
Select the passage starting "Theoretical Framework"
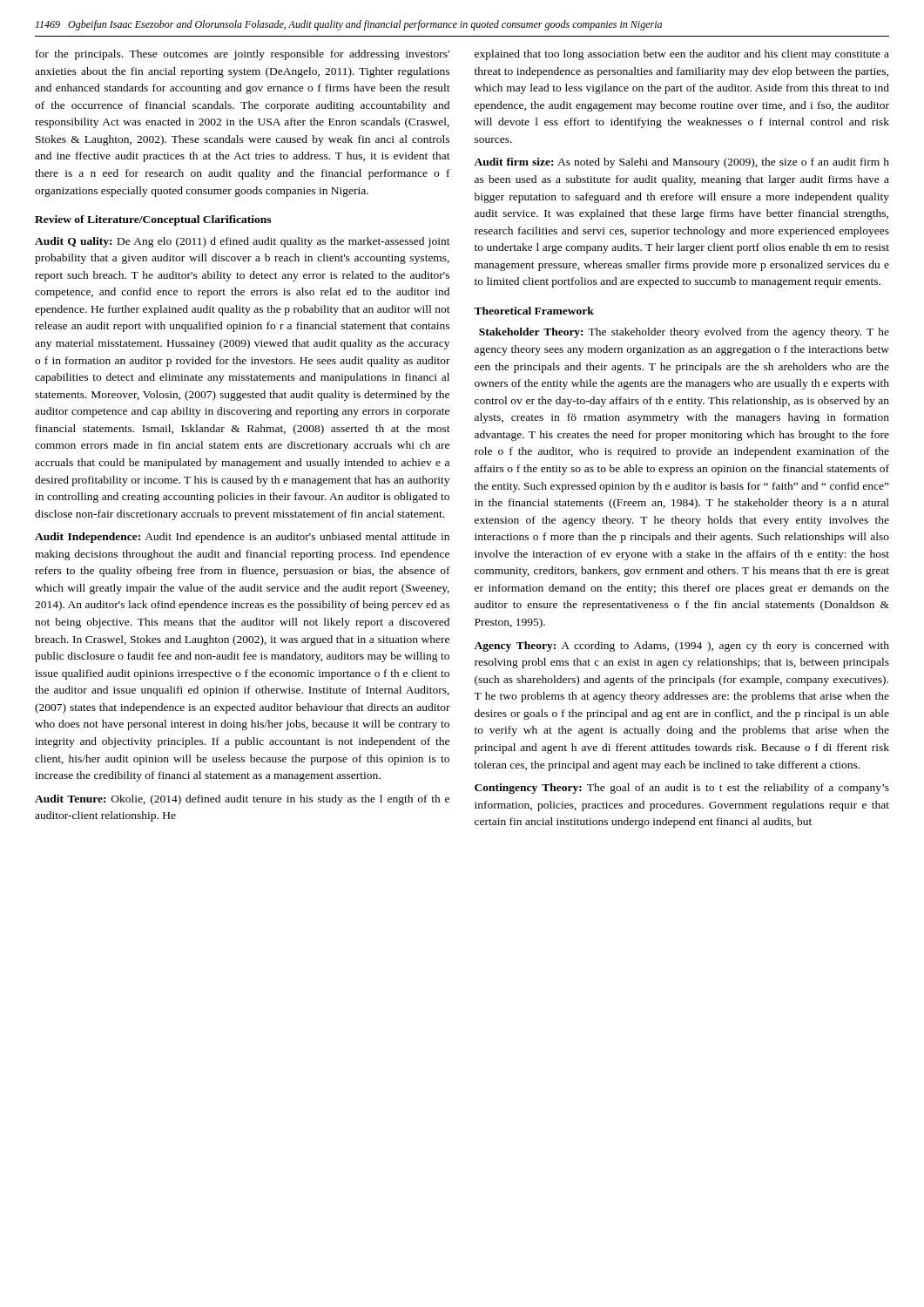pyautogui.click(x=534, y=311)
